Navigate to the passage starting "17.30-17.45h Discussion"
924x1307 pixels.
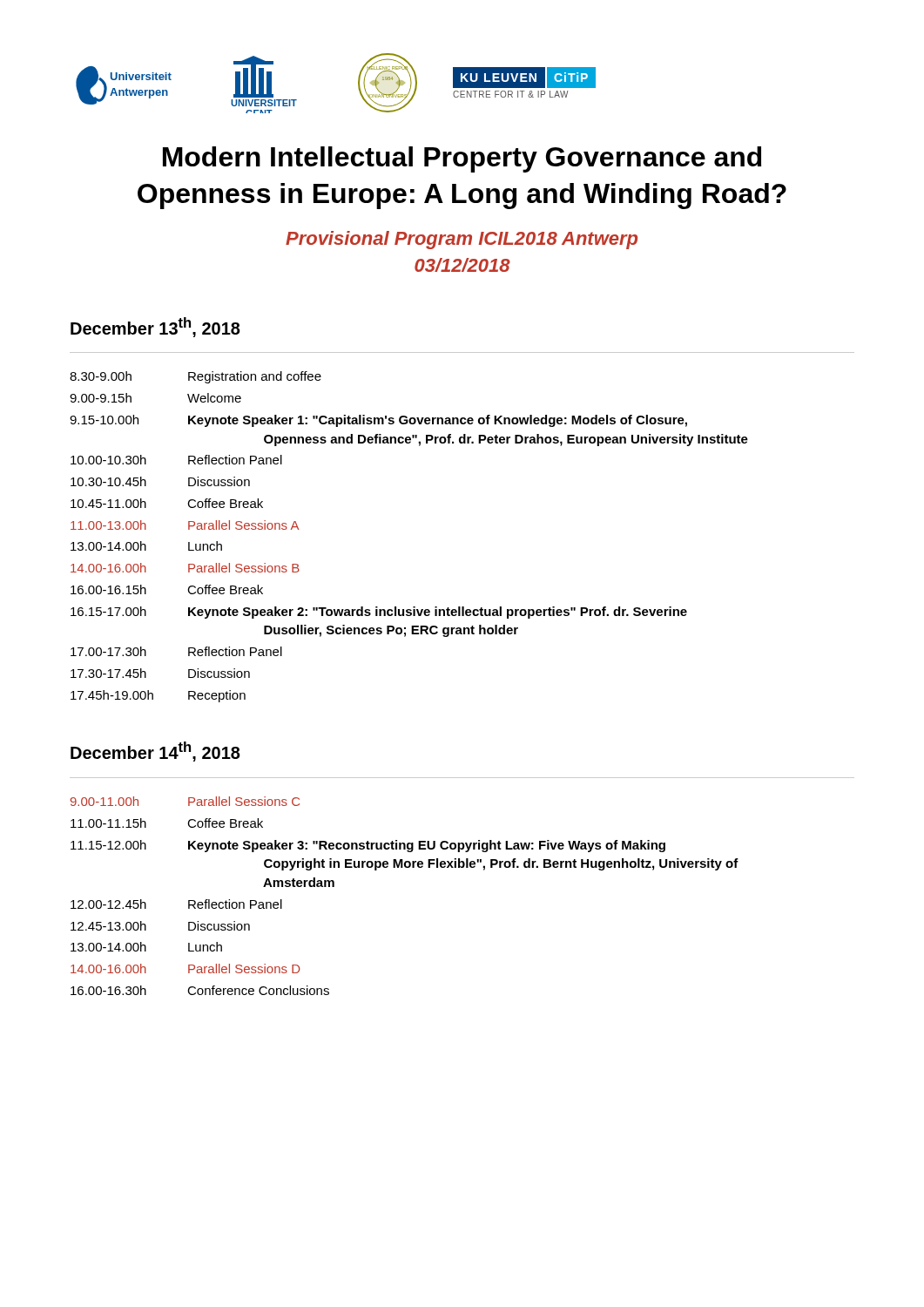(110, 673)
